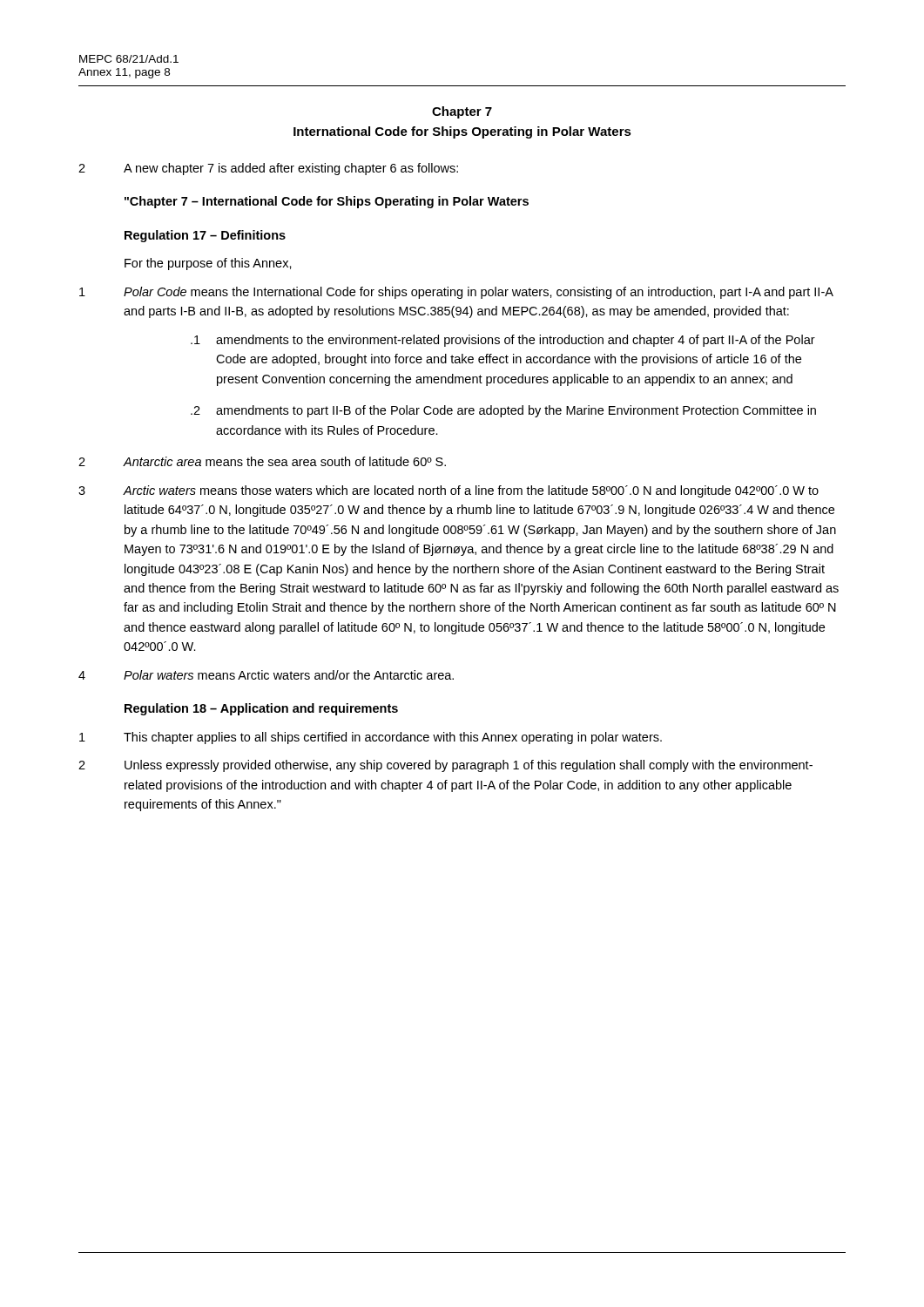The image size is (924, 1307).
Task: Locate the block of text that opens with "1 Polar Code means the"
Action: (462, 302)
